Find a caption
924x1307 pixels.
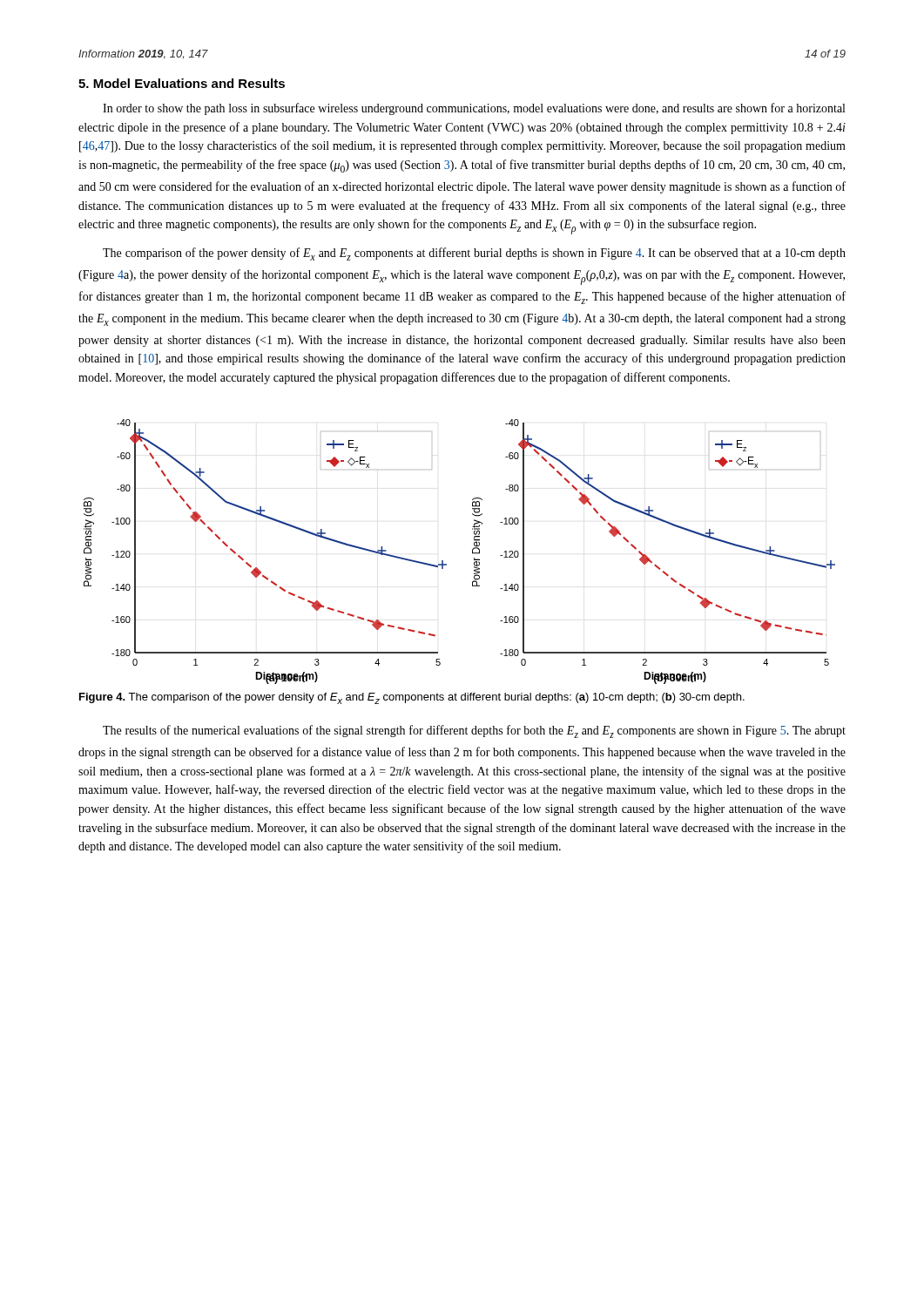tap(412, 698)
